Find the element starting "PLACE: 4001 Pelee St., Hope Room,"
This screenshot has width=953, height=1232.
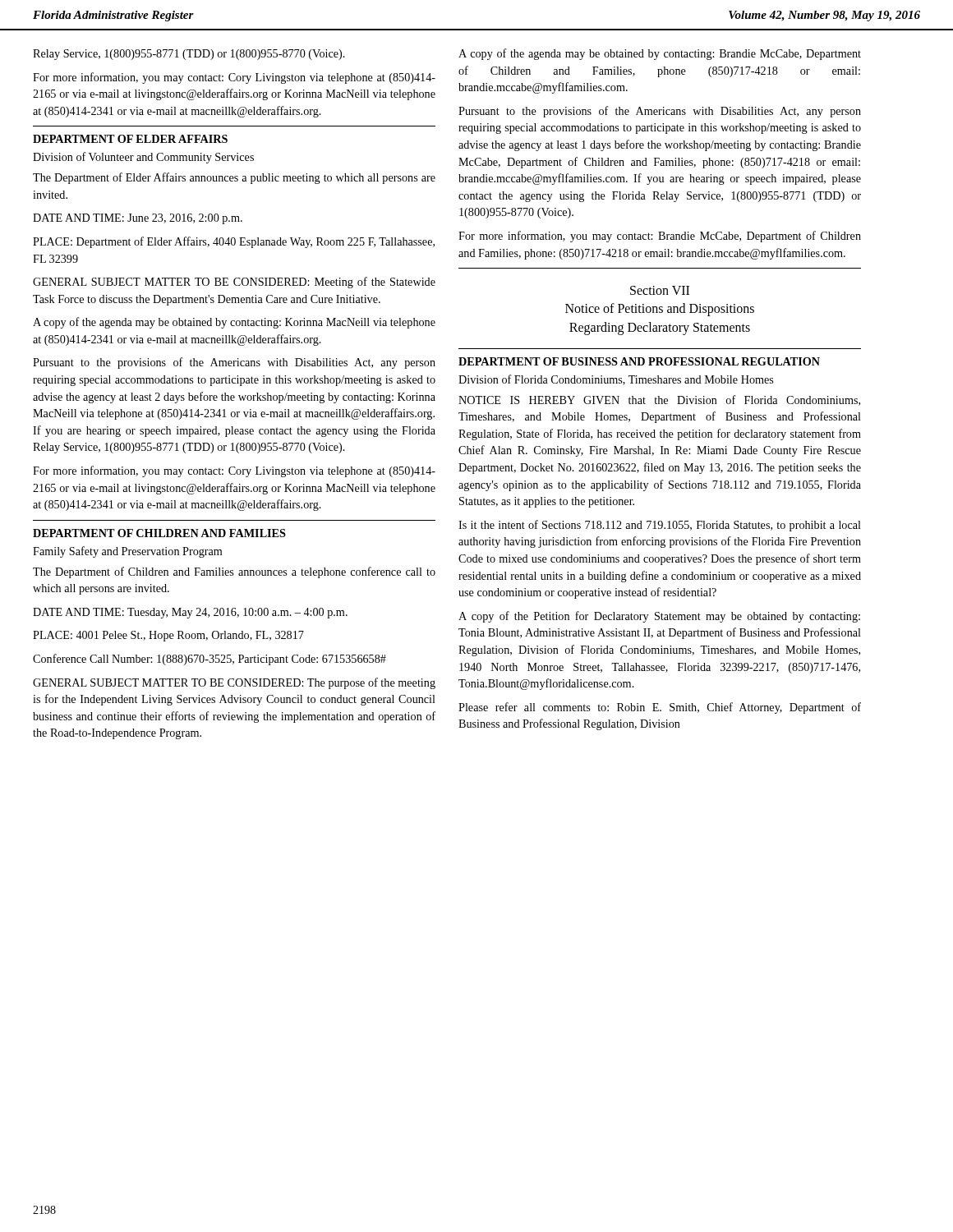(x=168, y=635)
